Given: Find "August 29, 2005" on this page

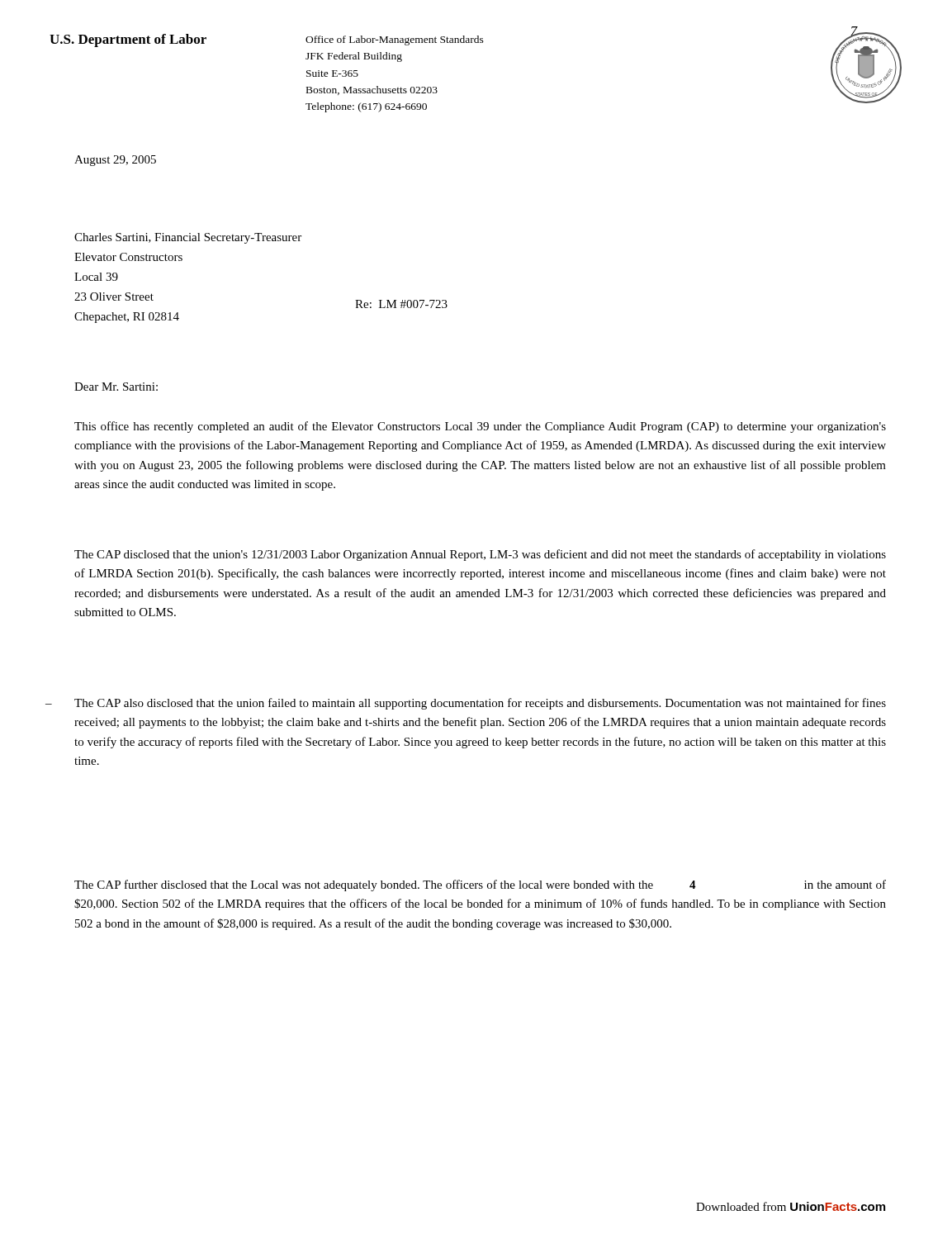Looking at the screenshot, I should pyautogui.click(x=115, y=159).
